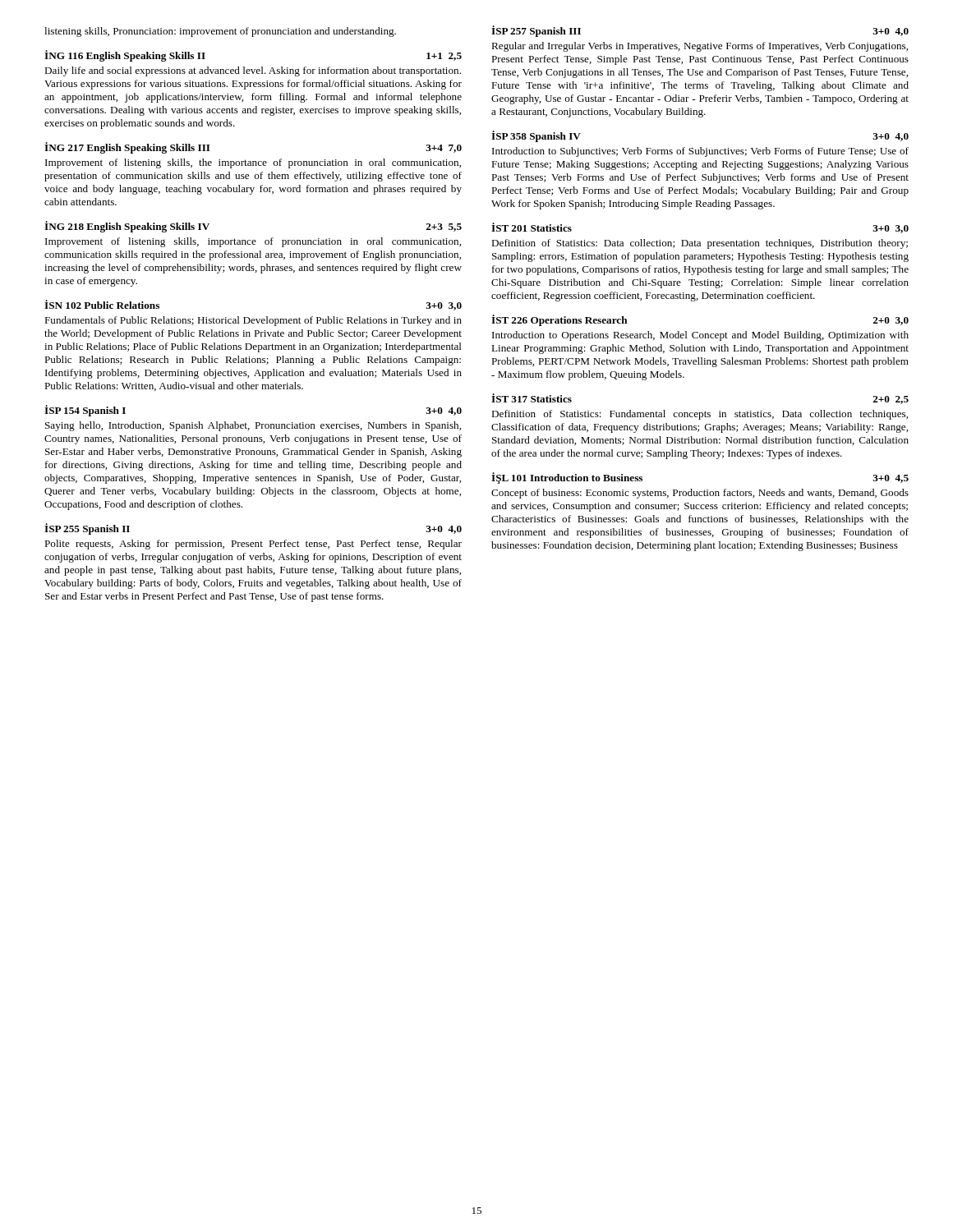Locate the text block starting "İSP 257 Spanish III 3+0 4,0 Regular"
Image resolution: width=953 pixels, height=1232 pixels.
700,71
